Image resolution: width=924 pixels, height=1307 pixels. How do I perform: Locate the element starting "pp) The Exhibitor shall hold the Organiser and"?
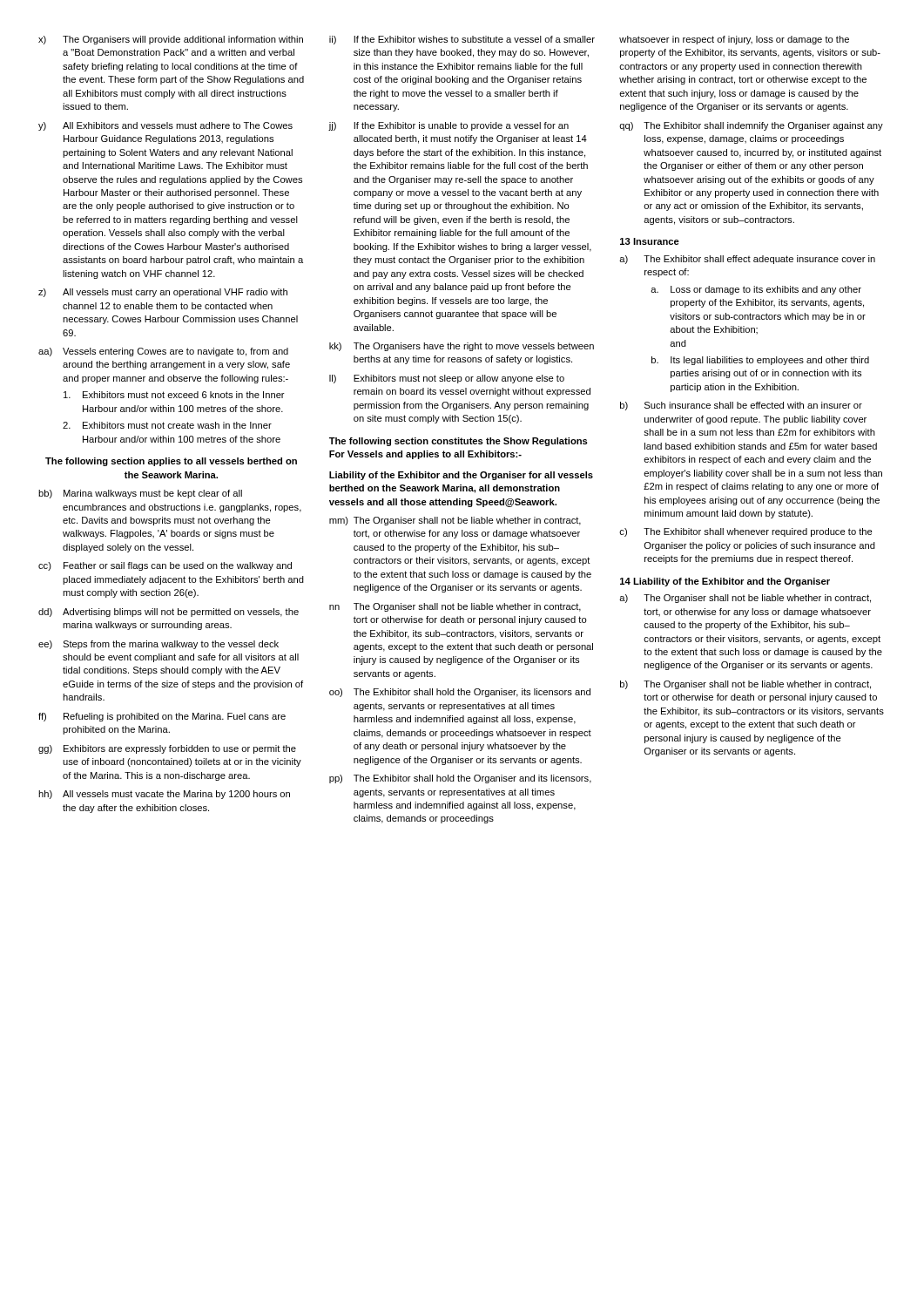pos(462,799)
